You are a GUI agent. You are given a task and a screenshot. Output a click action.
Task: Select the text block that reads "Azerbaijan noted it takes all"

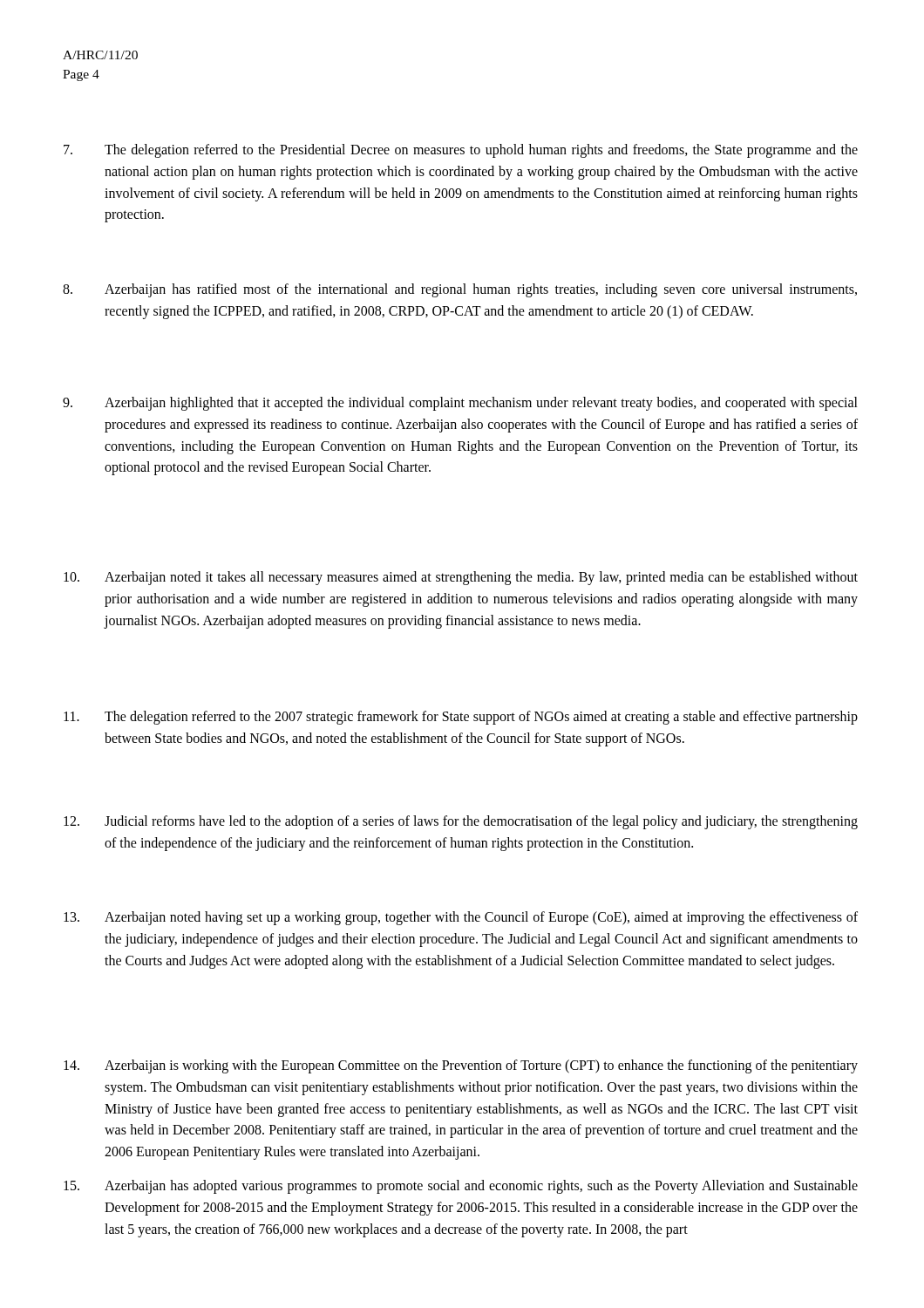click(460, 599)
